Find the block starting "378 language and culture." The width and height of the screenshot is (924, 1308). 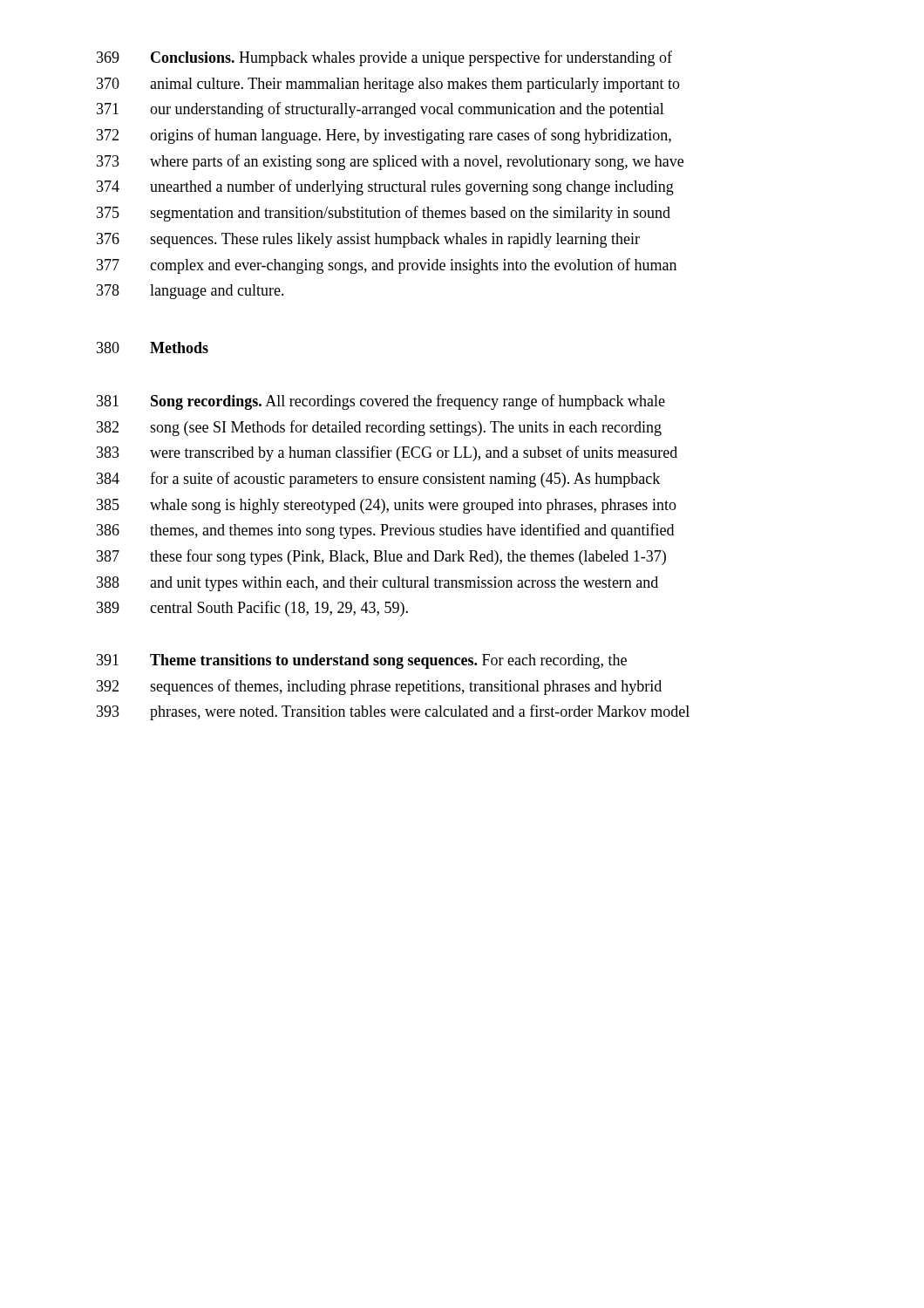pyautogui.click(x=190, y=292)
